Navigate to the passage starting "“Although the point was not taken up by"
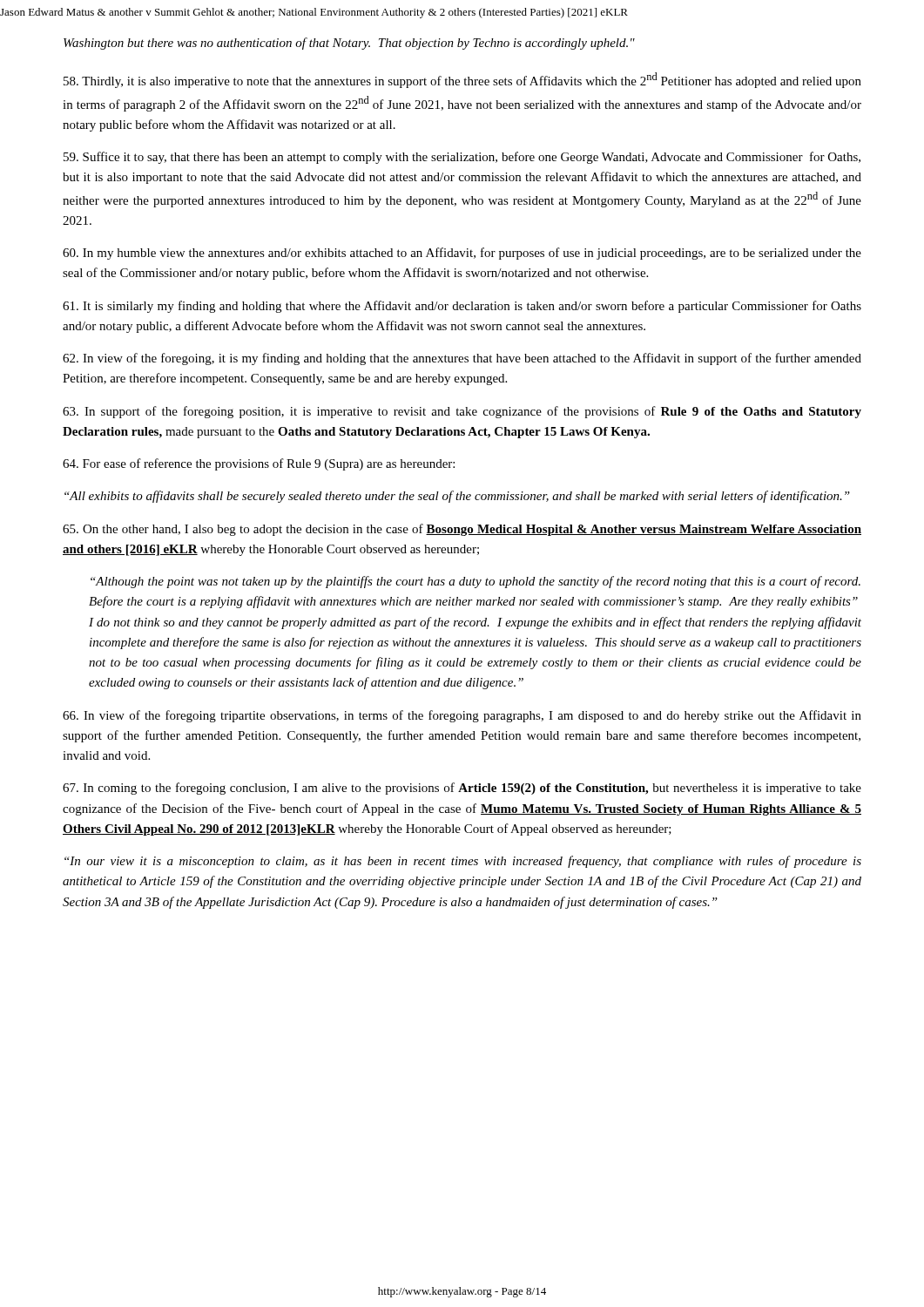This screenshot has height=1307, width=924. point(475,632)
